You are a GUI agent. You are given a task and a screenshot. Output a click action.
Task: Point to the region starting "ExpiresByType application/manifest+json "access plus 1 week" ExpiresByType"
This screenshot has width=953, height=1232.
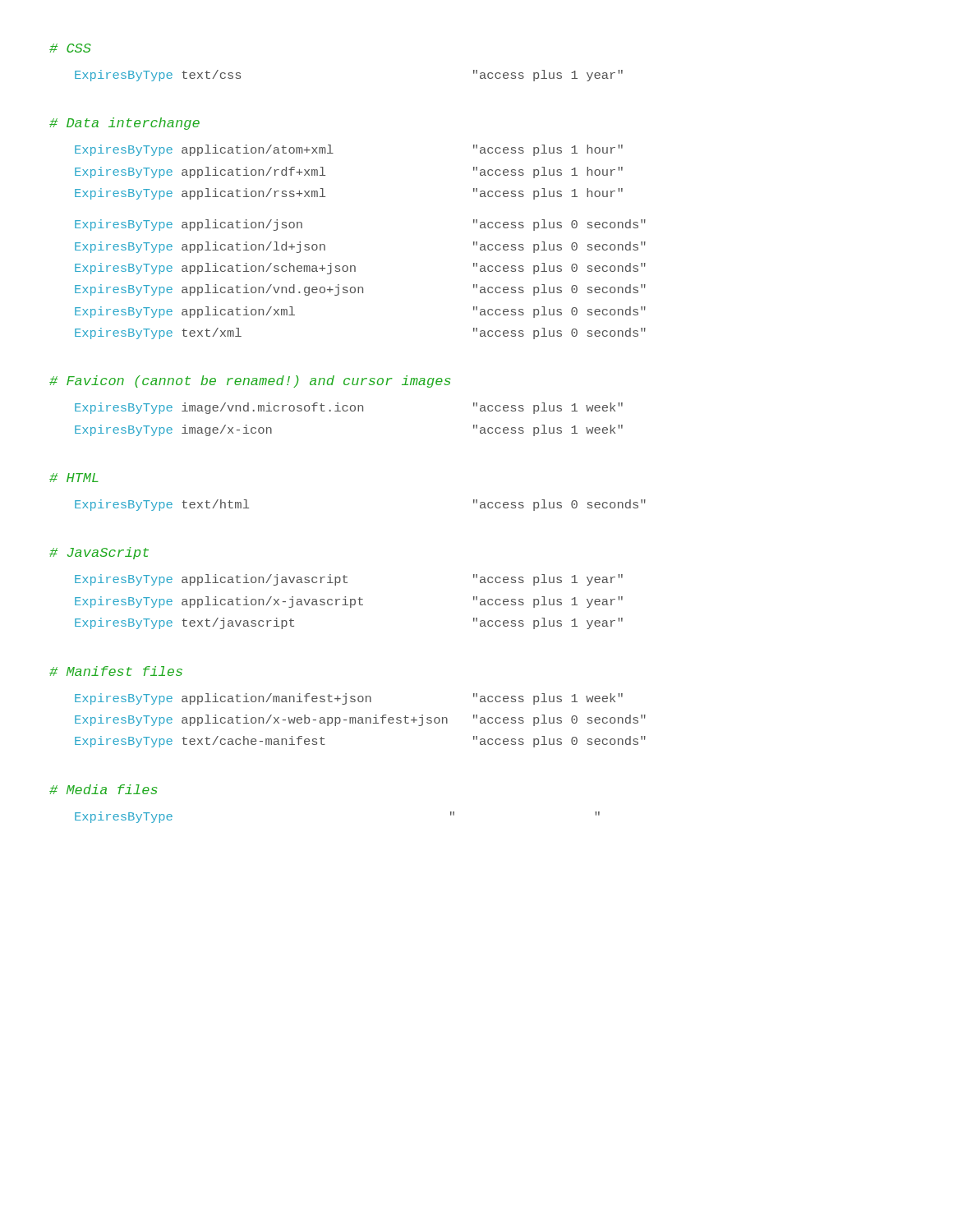[x=489, y=720]
